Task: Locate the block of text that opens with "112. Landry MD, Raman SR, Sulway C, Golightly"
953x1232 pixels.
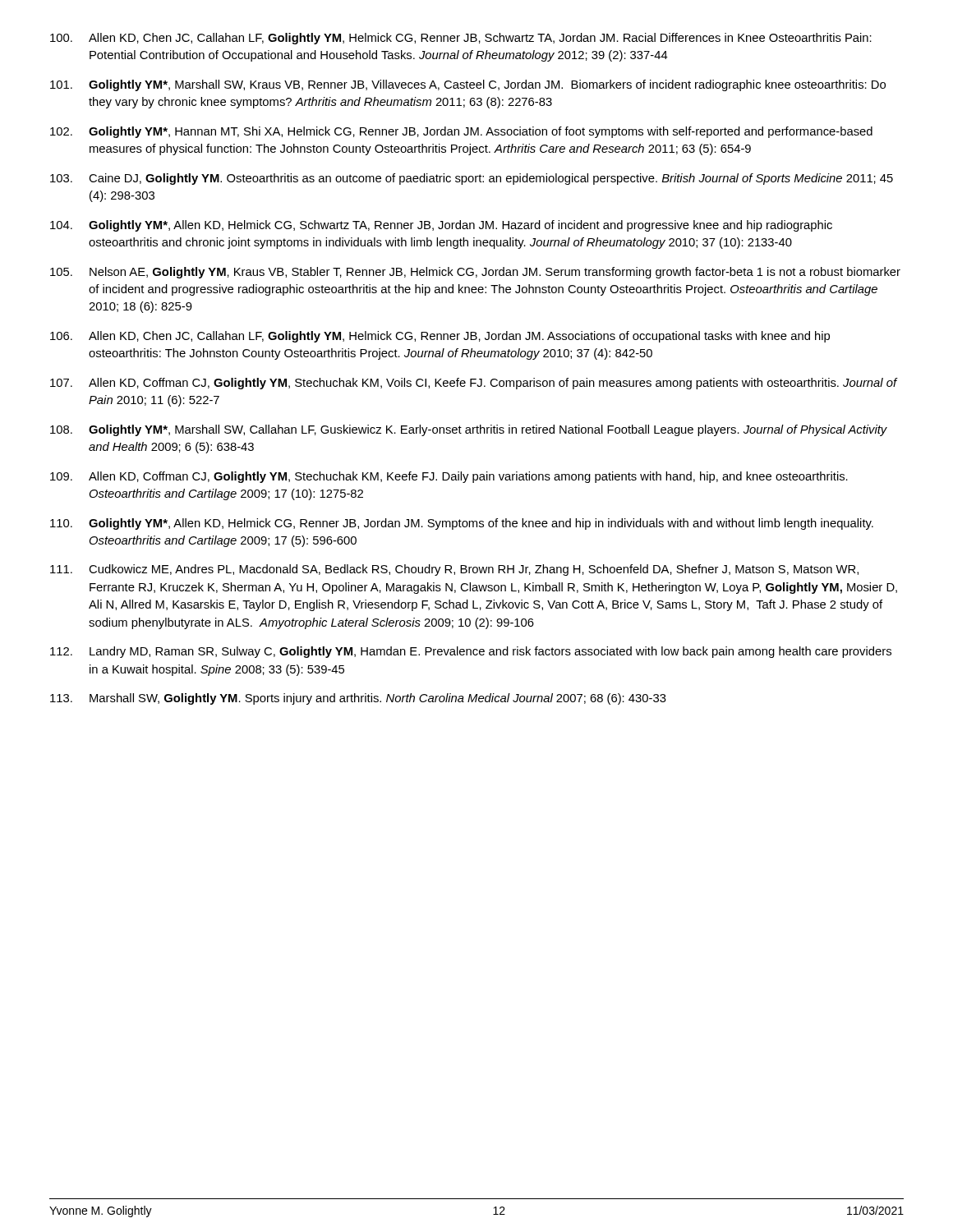Action: pyautogui.click(x=476, y=661)
